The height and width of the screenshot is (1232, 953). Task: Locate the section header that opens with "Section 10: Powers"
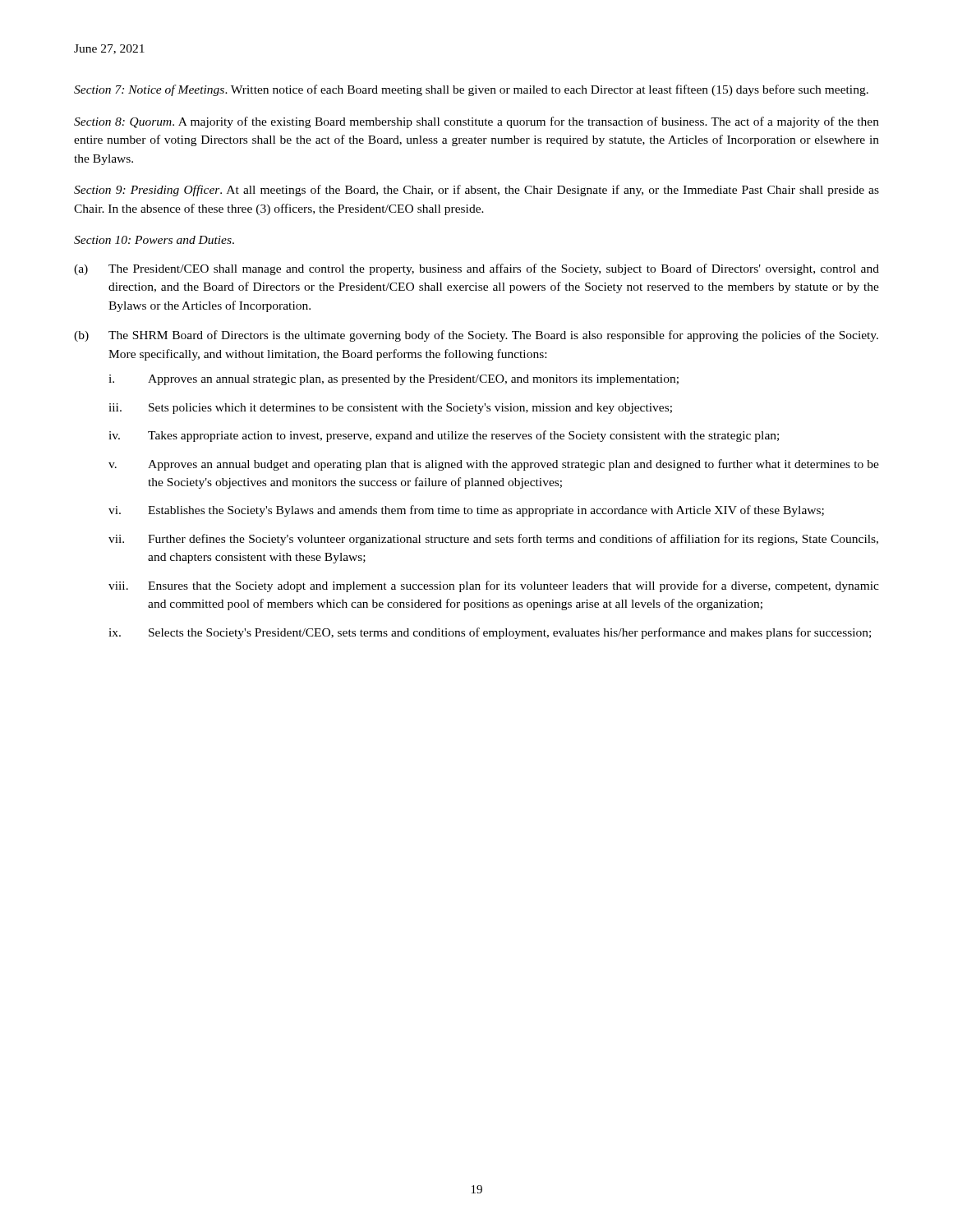coord(154,240)
